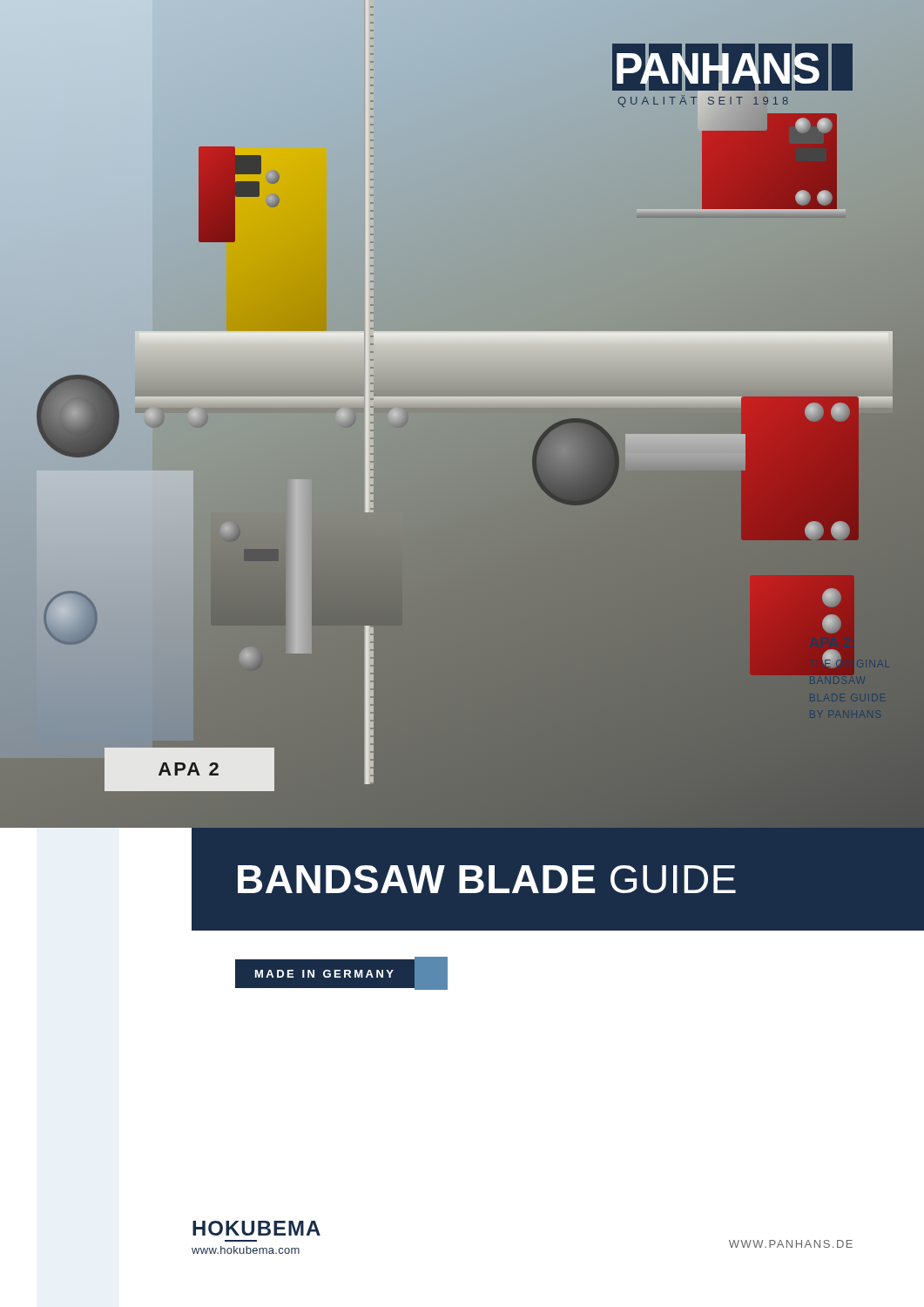
Task: Find "HOKUBEMA www.hokubema.com" on this page
Action: coord(257,1236)
